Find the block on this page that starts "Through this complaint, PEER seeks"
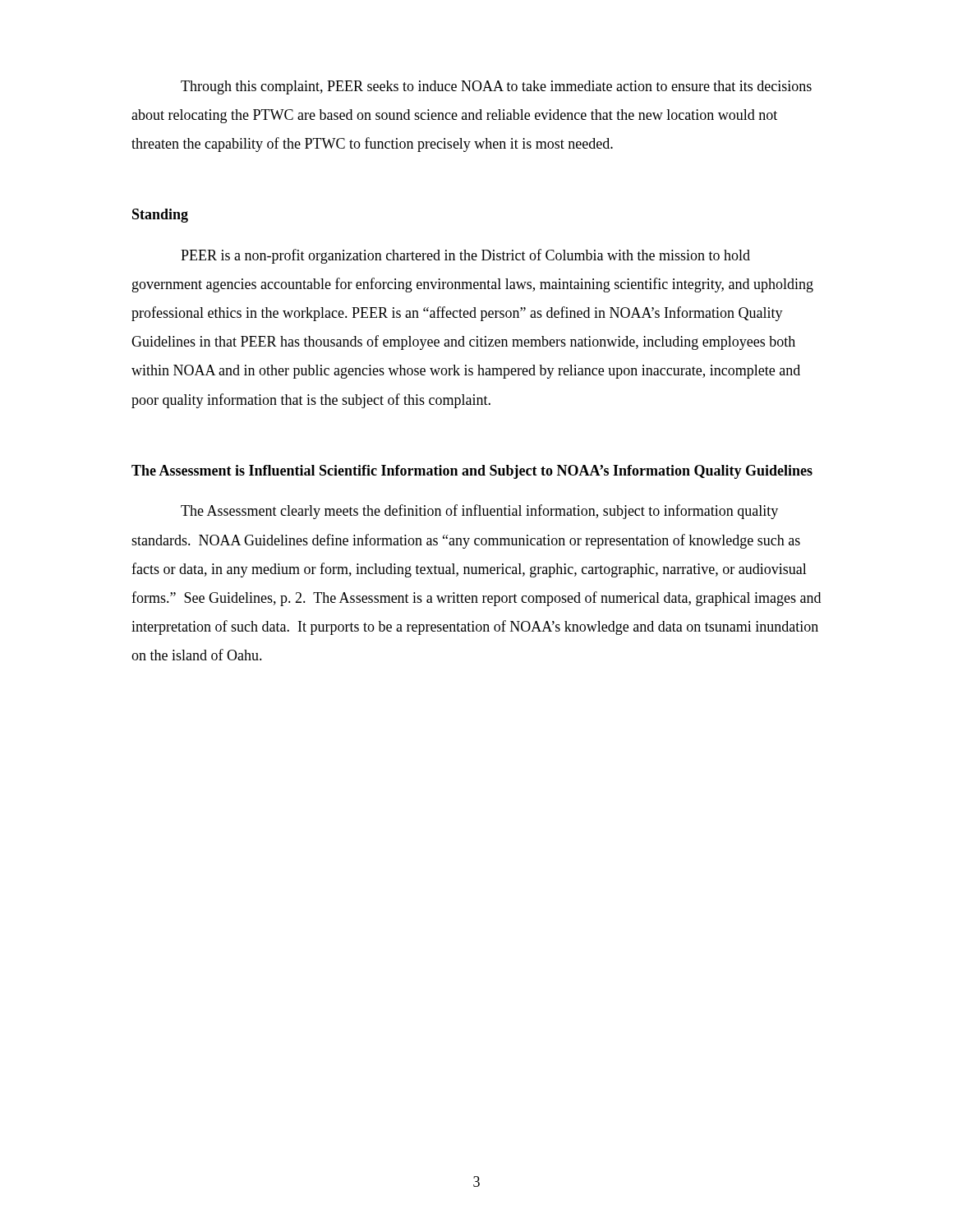The image size is (953, 1232). click(476, 116)
